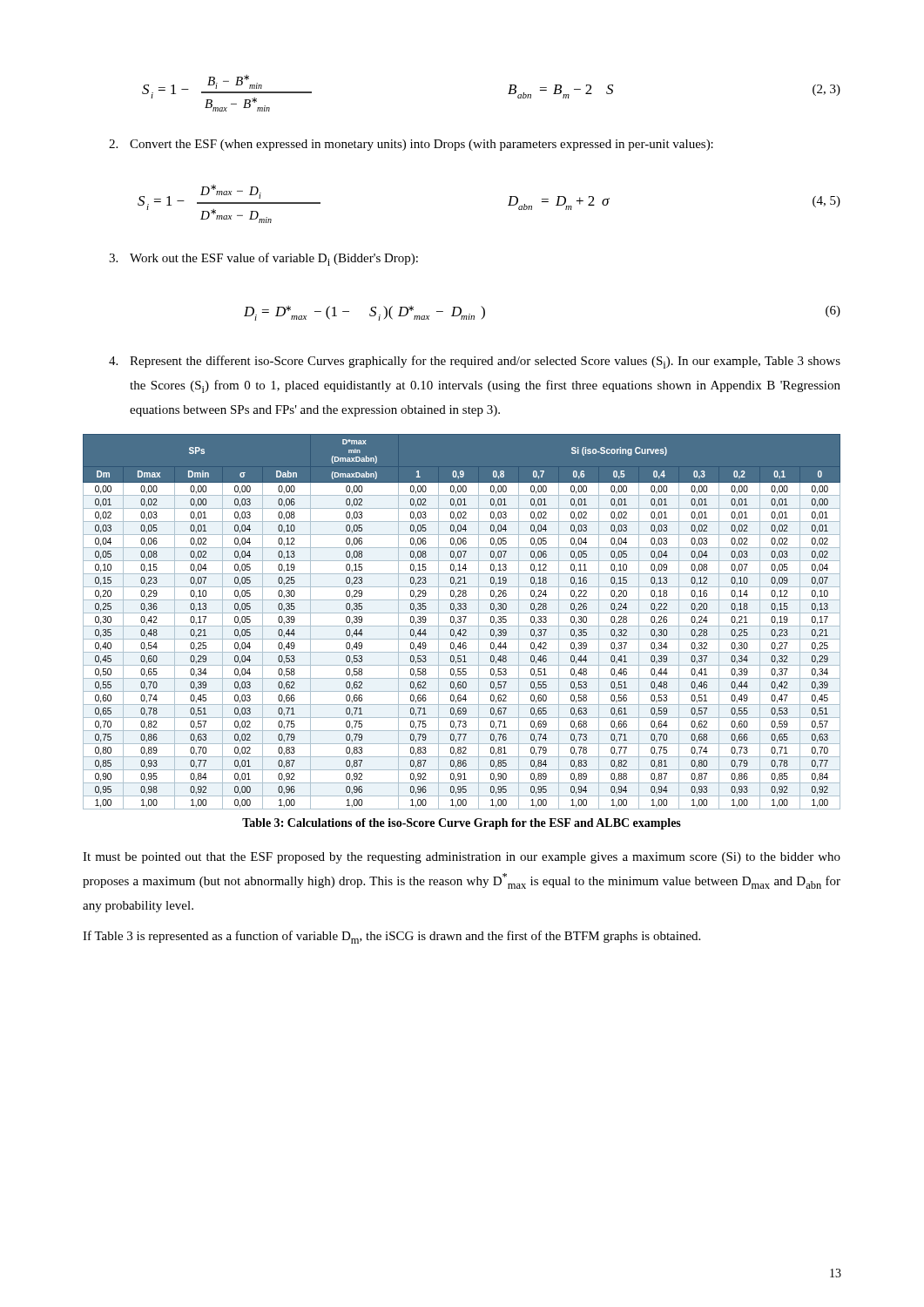Select the formula that reads "S i = 1 − D ∗ max"
The image size is (924, 1307).
258,203
